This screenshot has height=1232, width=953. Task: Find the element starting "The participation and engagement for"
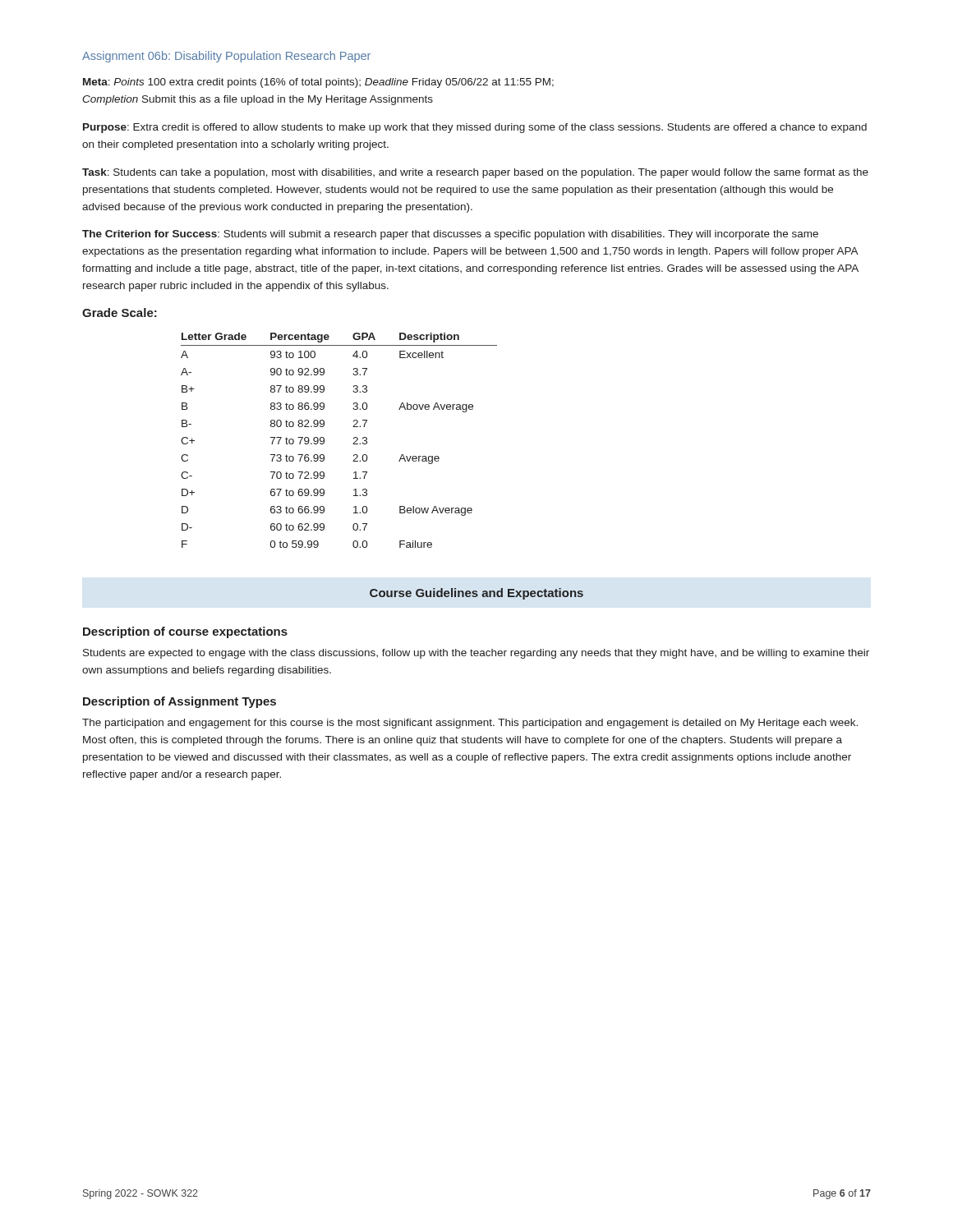[470, 748]
